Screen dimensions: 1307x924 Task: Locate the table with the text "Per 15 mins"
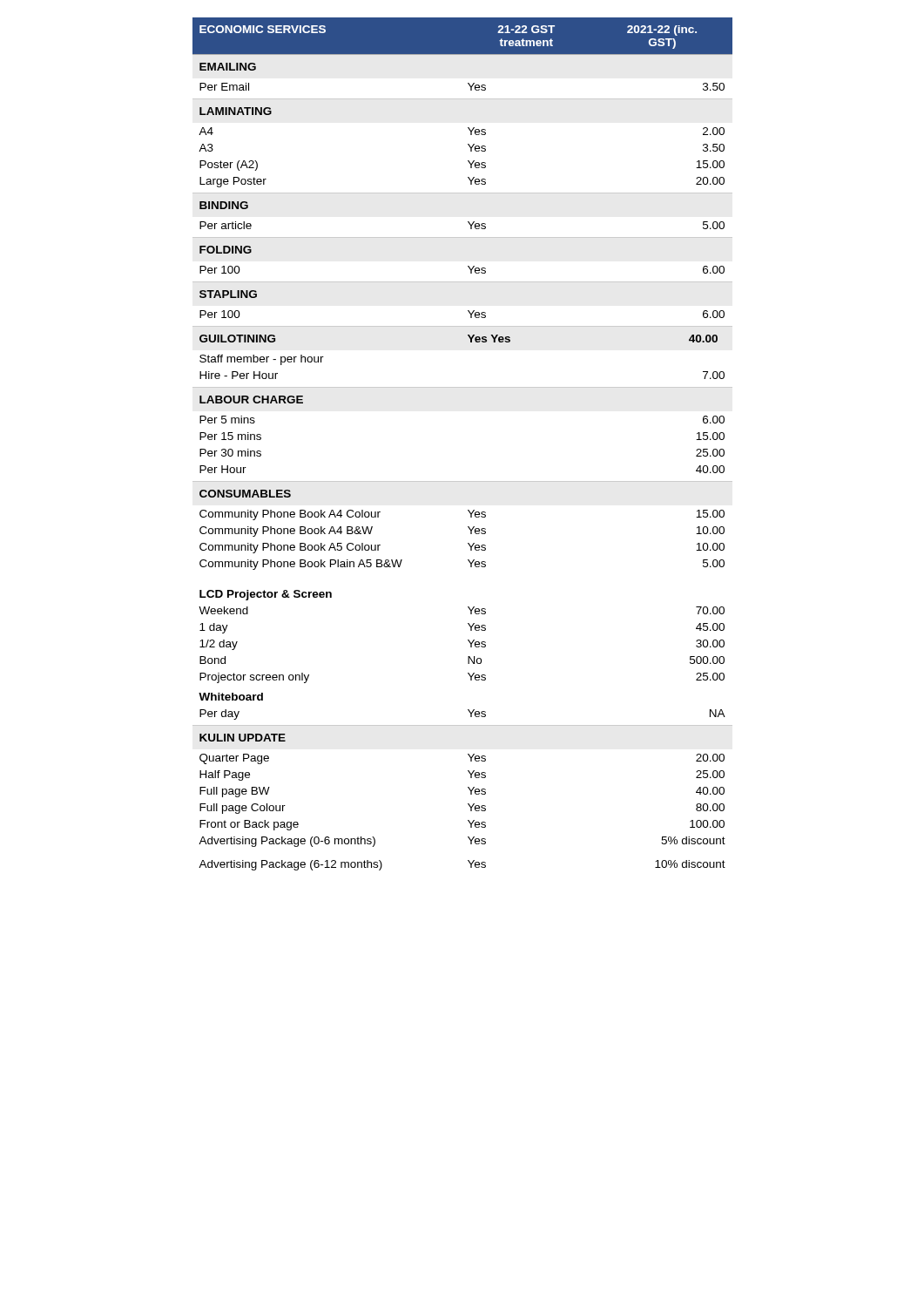[462, 445]
